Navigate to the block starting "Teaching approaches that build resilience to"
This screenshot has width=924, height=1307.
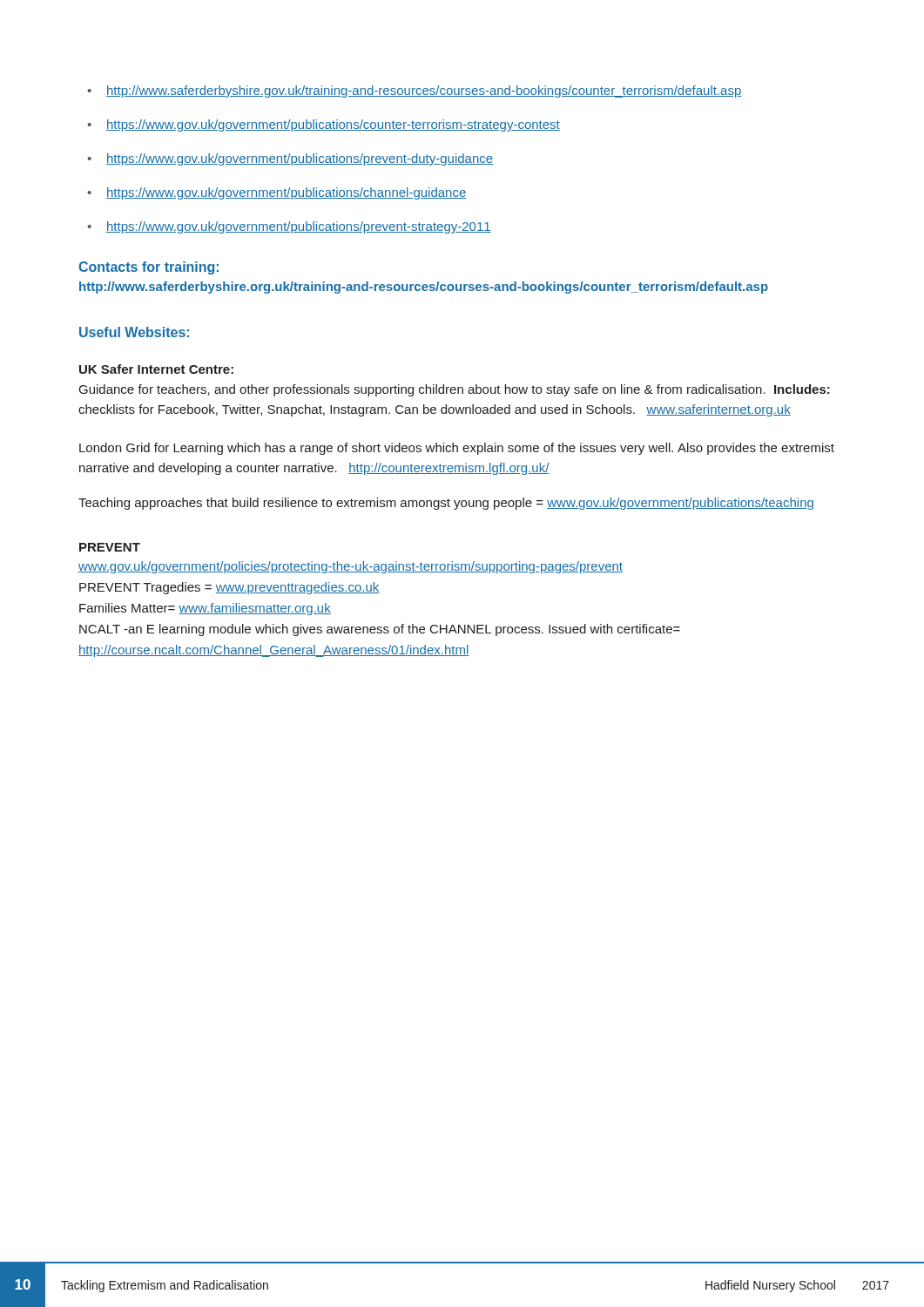pyautogui.click(x=446, y=502)
